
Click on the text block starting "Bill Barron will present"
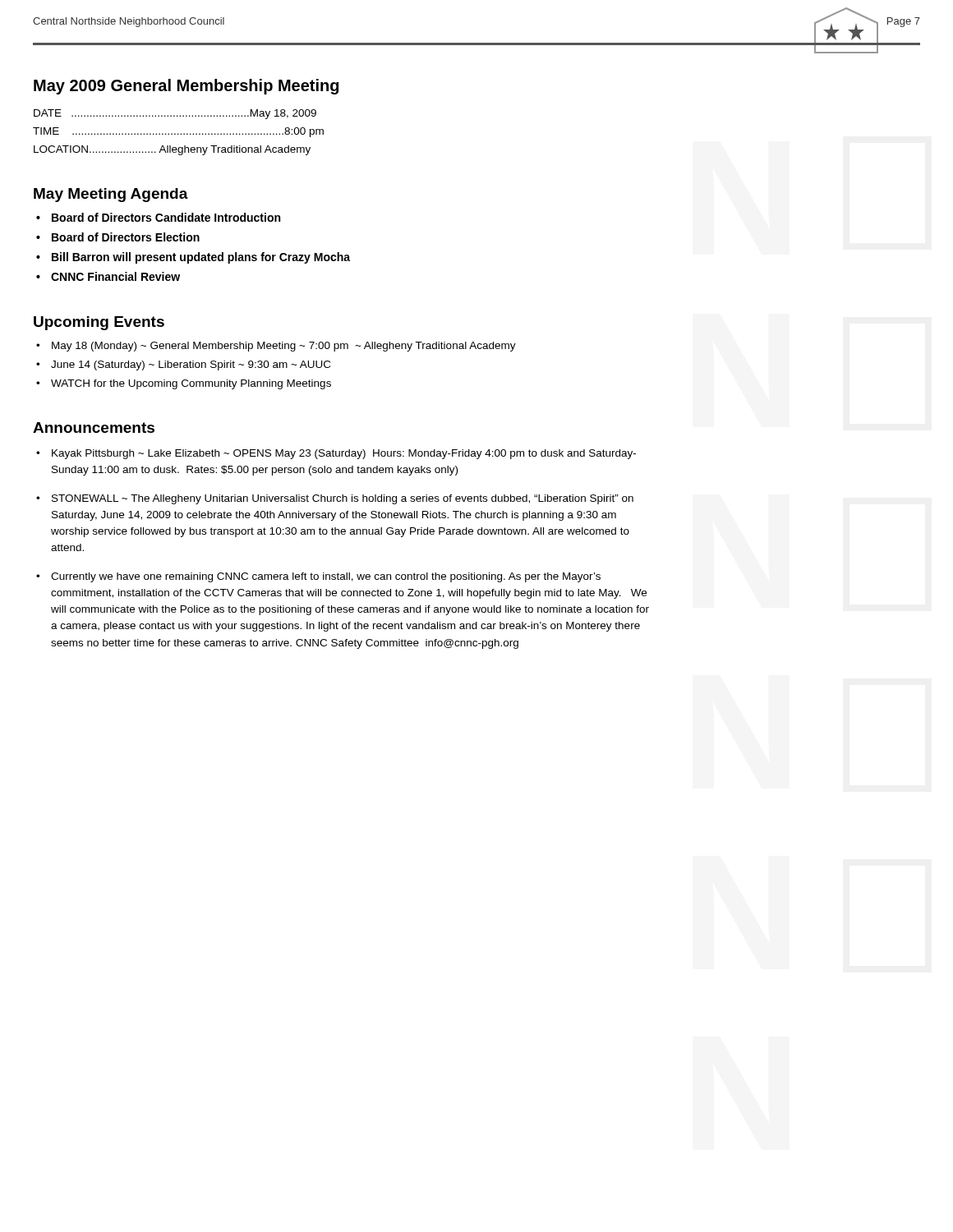point(200,257)
